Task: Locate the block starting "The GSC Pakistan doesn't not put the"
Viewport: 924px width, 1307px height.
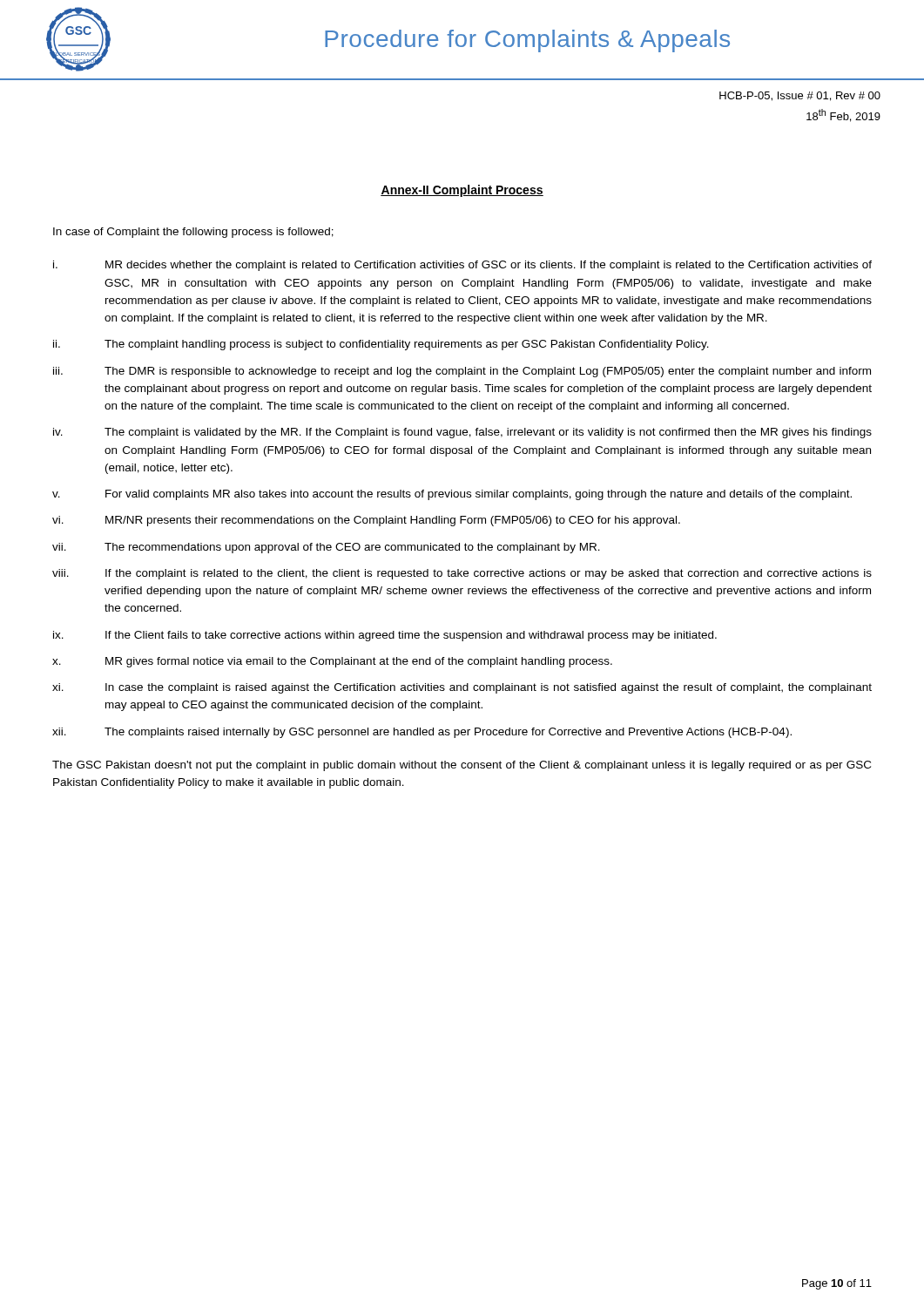Action: (x=462, y=773)
